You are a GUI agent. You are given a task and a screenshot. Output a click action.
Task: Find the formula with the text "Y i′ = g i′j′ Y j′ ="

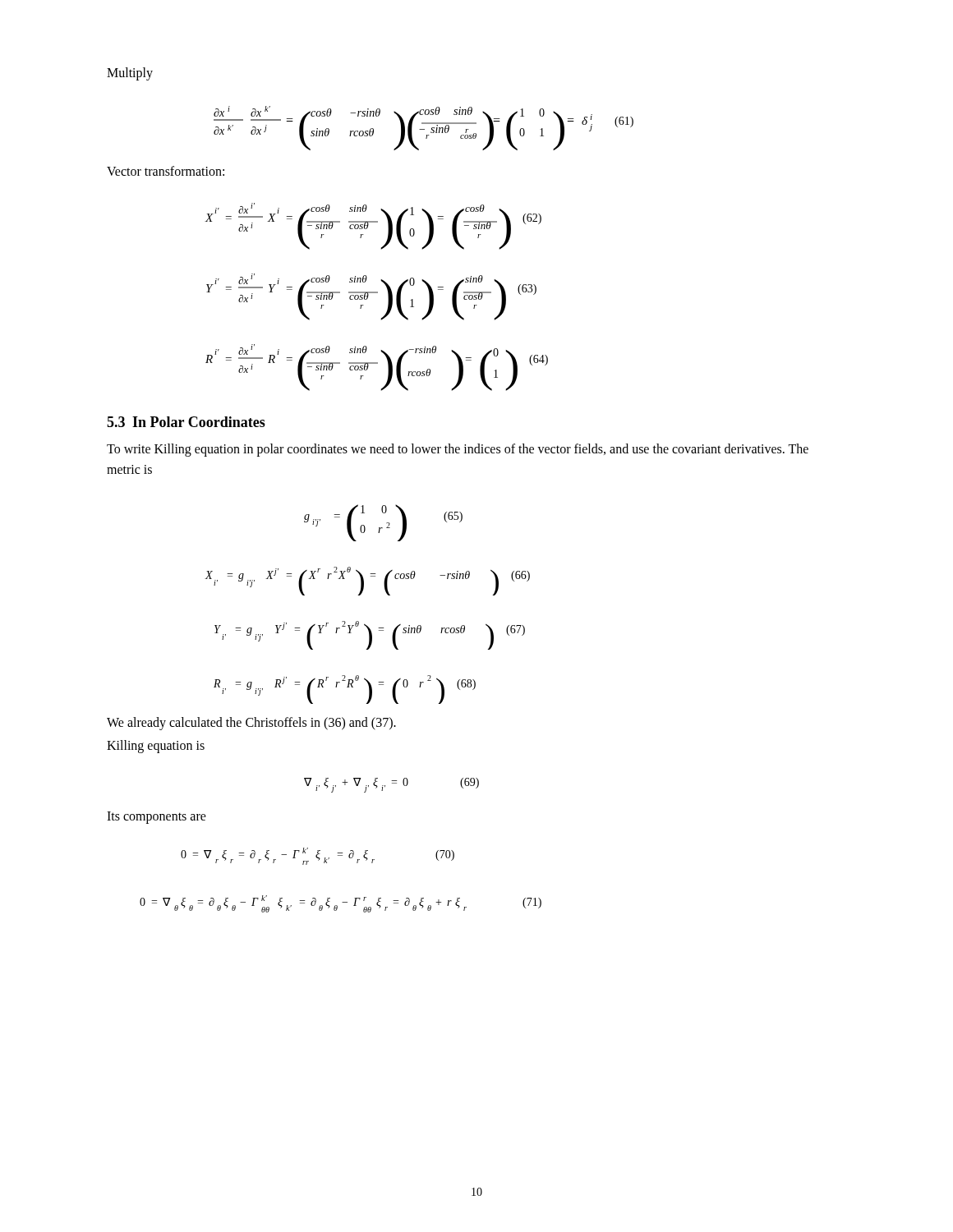click(x=460, y=628)
